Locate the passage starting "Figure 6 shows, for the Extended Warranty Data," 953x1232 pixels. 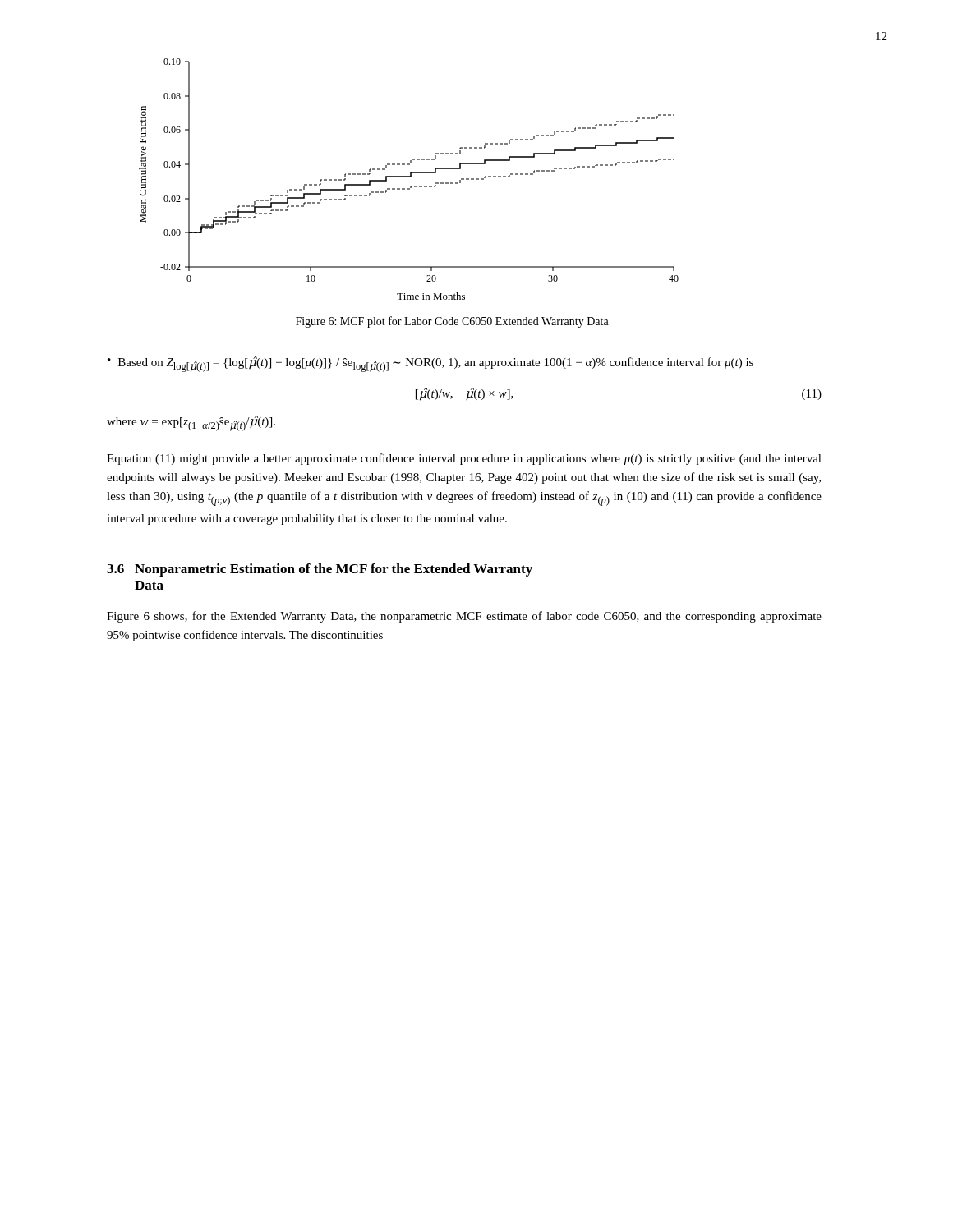click(x=464, y=625)
